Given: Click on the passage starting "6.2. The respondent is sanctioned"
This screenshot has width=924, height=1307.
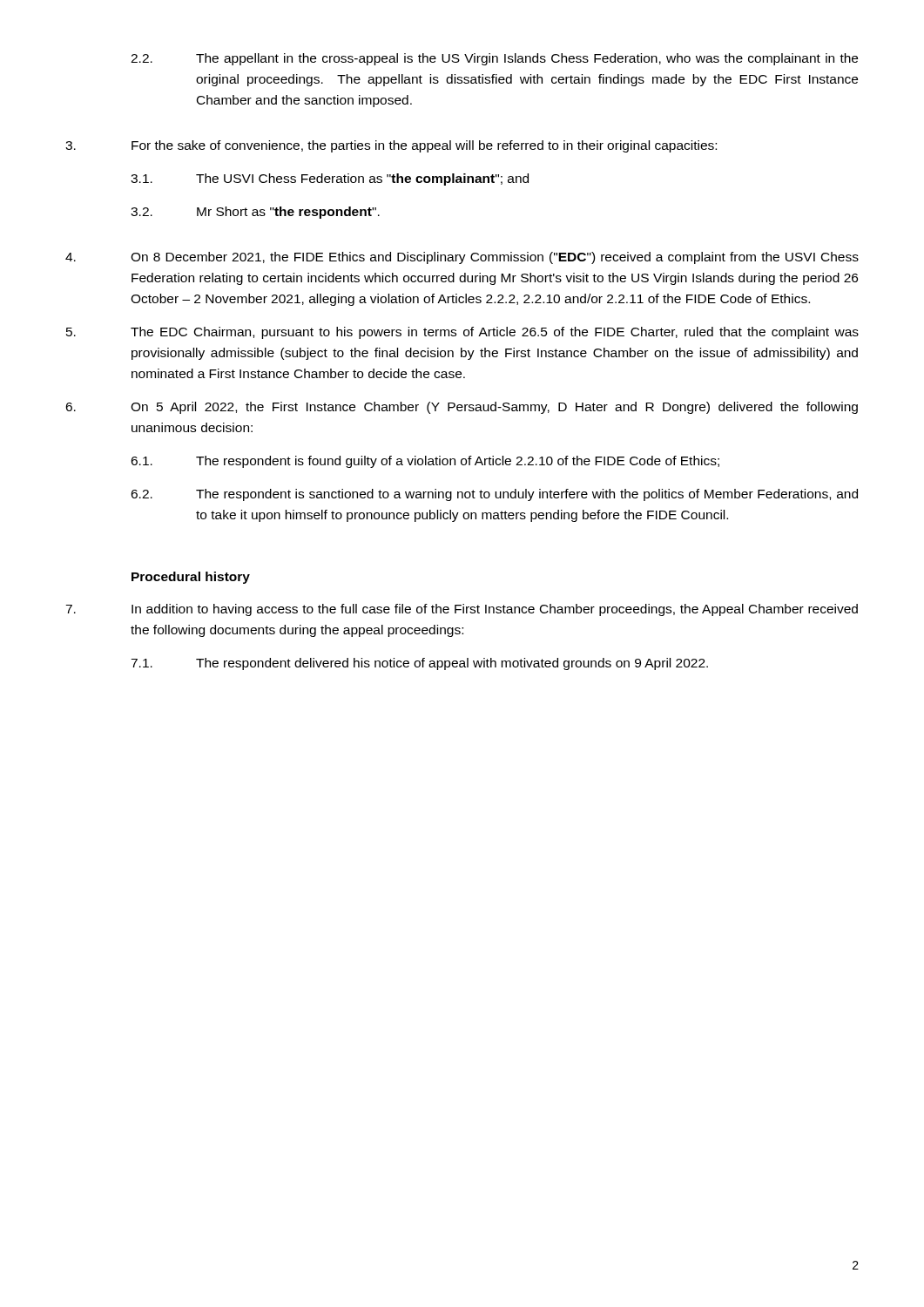Looking at the screenshot, I should 462,505.
